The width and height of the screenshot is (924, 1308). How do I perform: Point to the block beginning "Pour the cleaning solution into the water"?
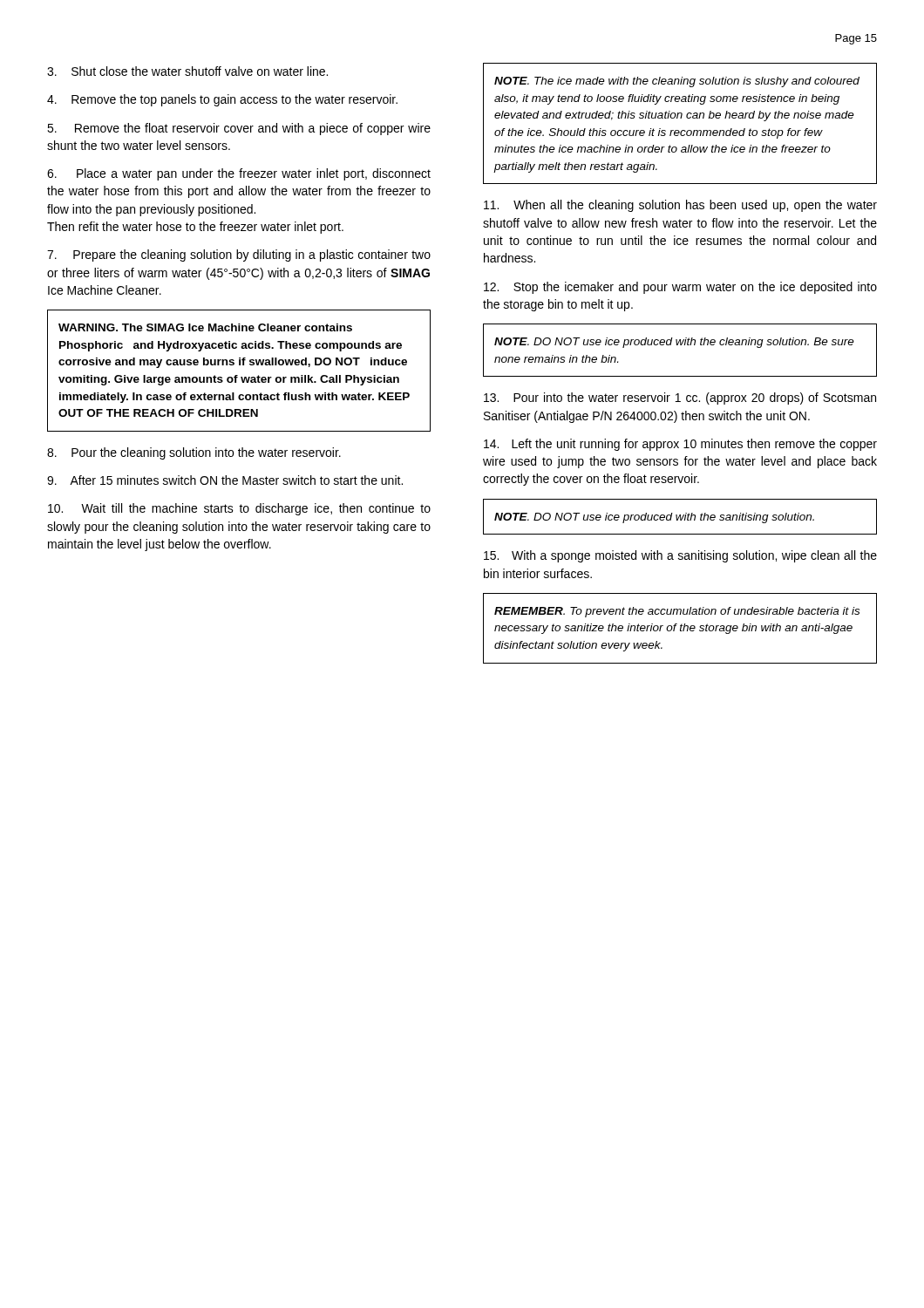tap(194, 452)
